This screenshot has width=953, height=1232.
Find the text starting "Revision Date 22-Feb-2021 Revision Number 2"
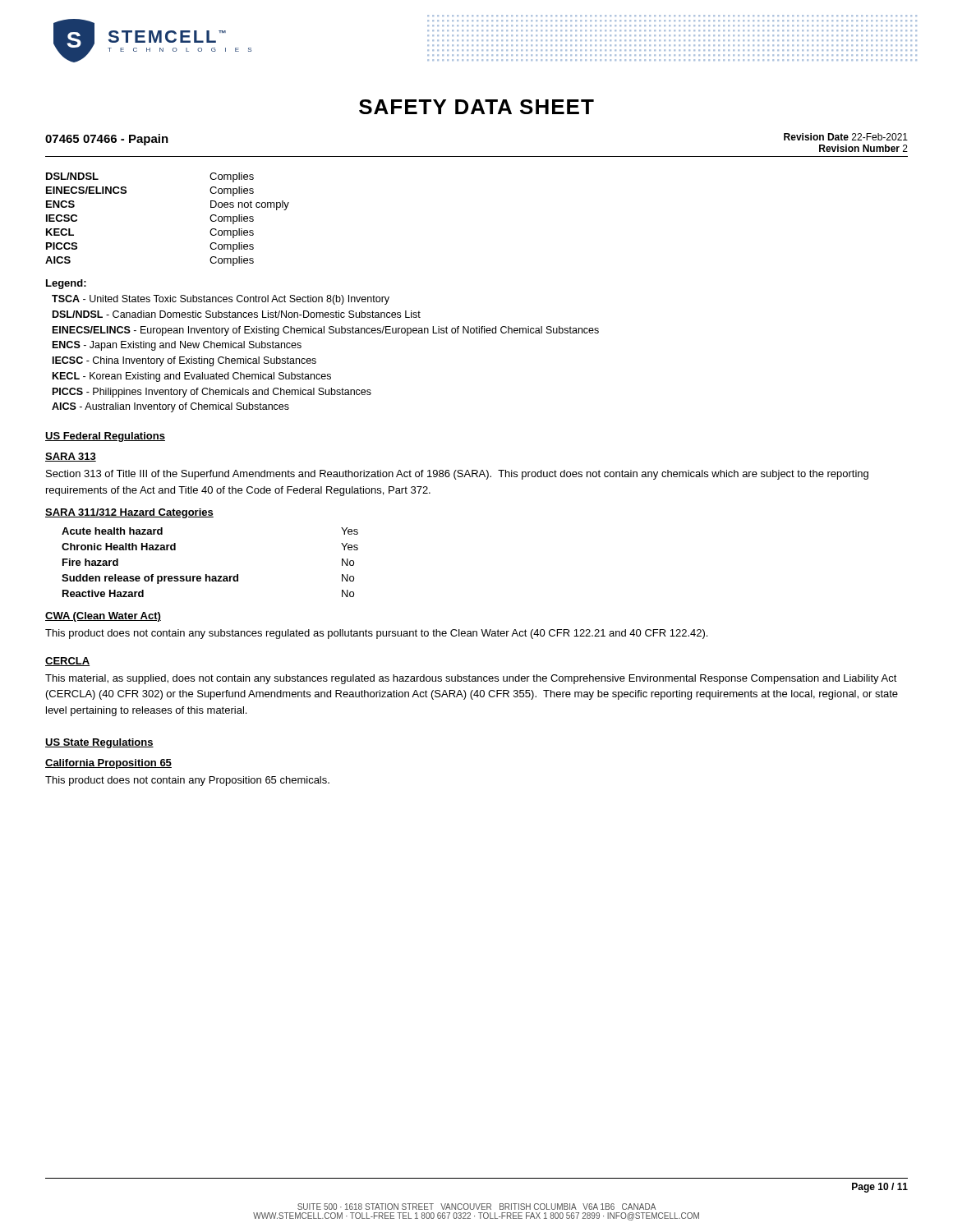point(846,143)
